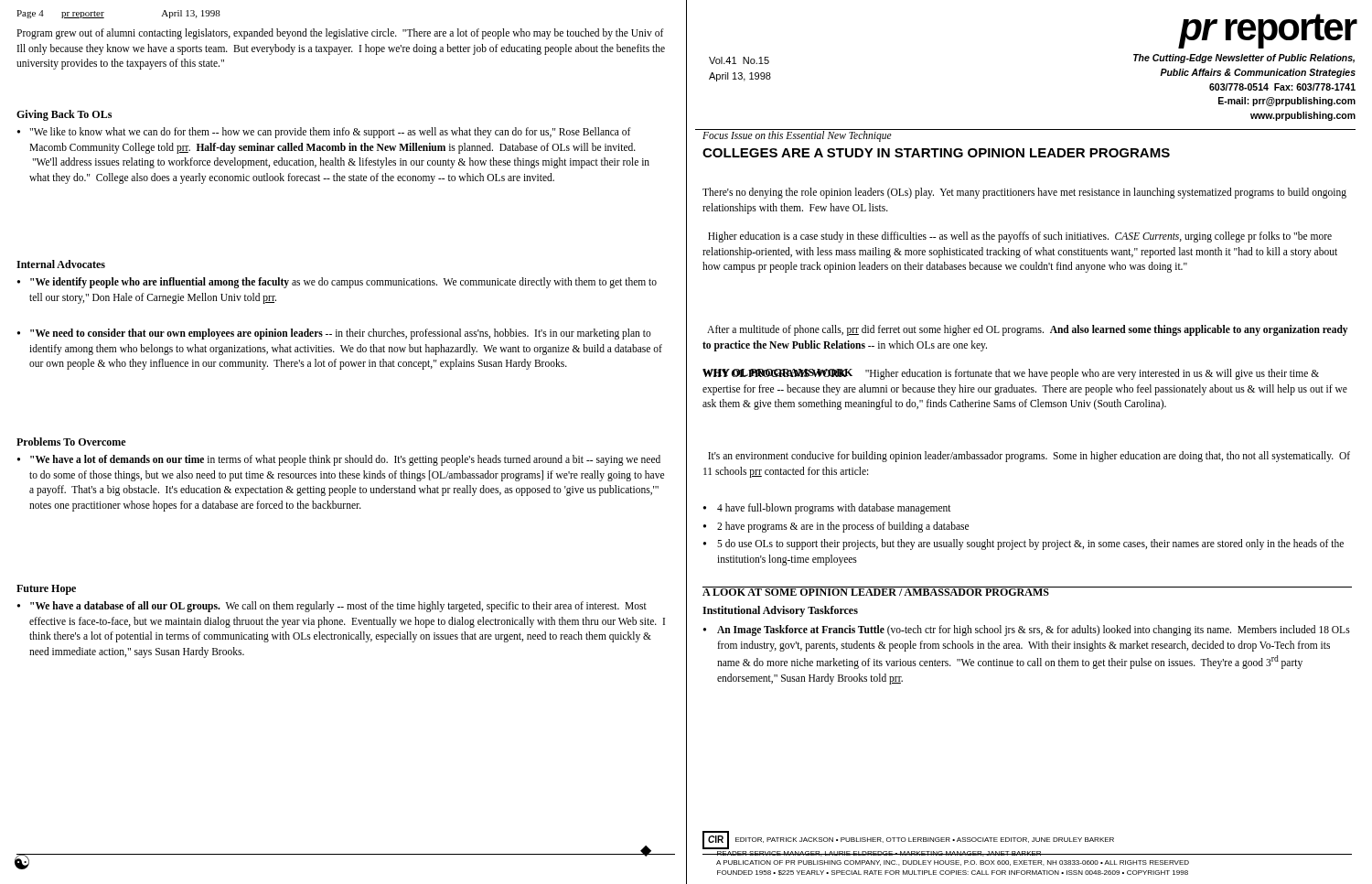Find the title on this page that starts "COLLEGES ARE A STUDY IN STARTING OPINION LEADER"
Screen dimensions: 884x1372
[936, 152]
